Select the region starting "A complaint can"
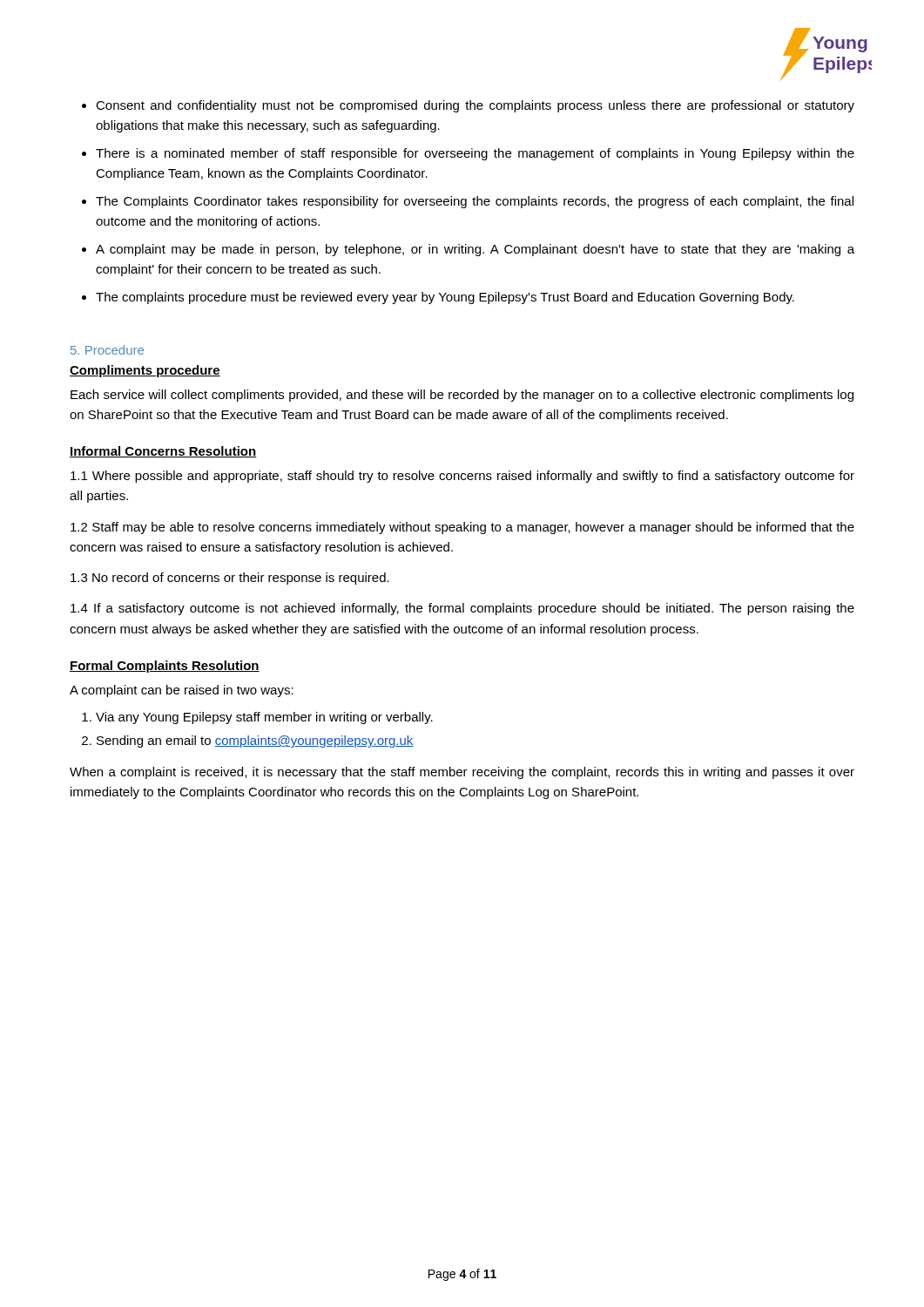The width and height of the screenshot is (924, 1307). pos(182,689)
